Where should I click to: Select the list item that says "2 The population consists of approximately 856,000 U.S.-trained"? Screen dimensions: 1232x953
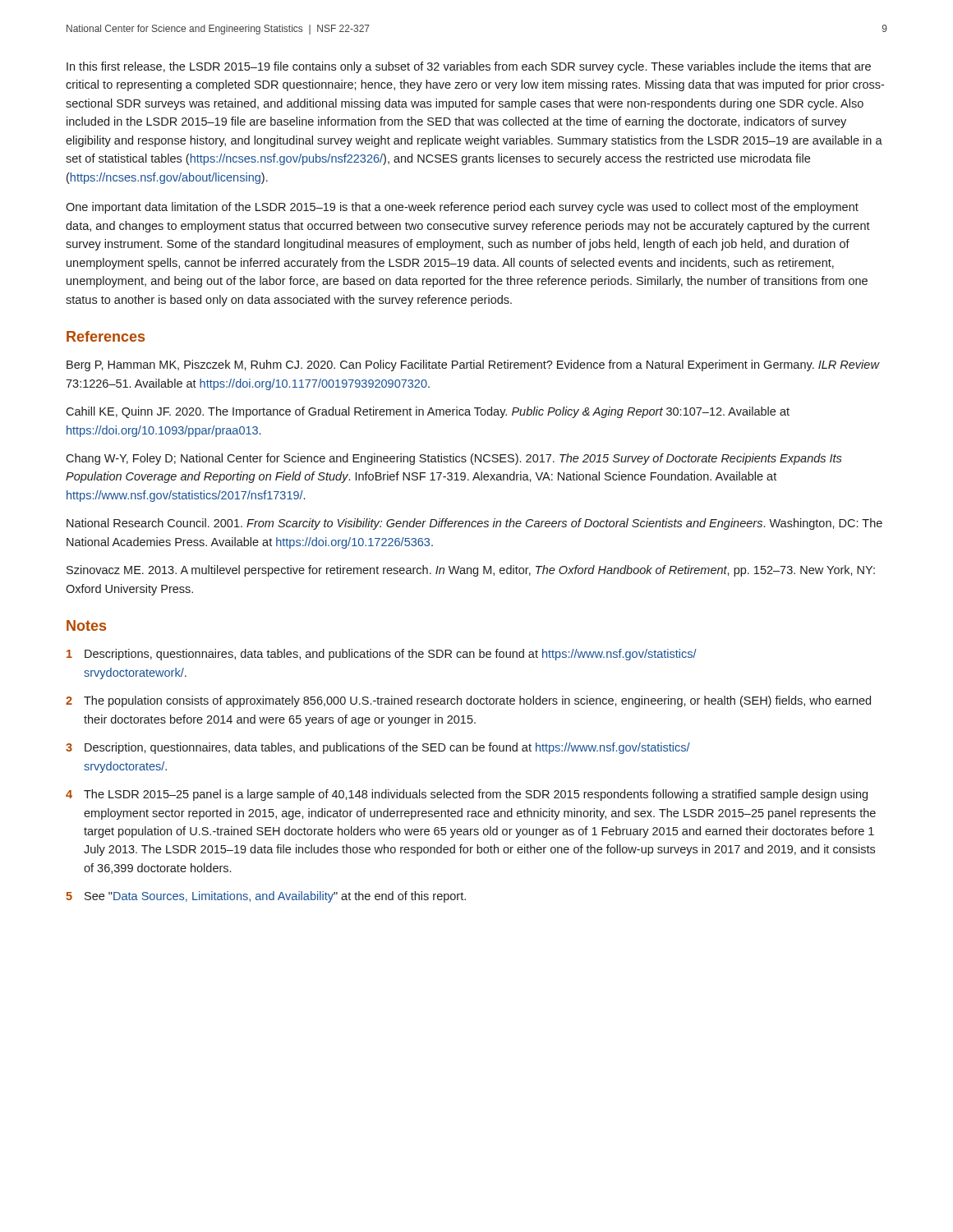point(476,710)
